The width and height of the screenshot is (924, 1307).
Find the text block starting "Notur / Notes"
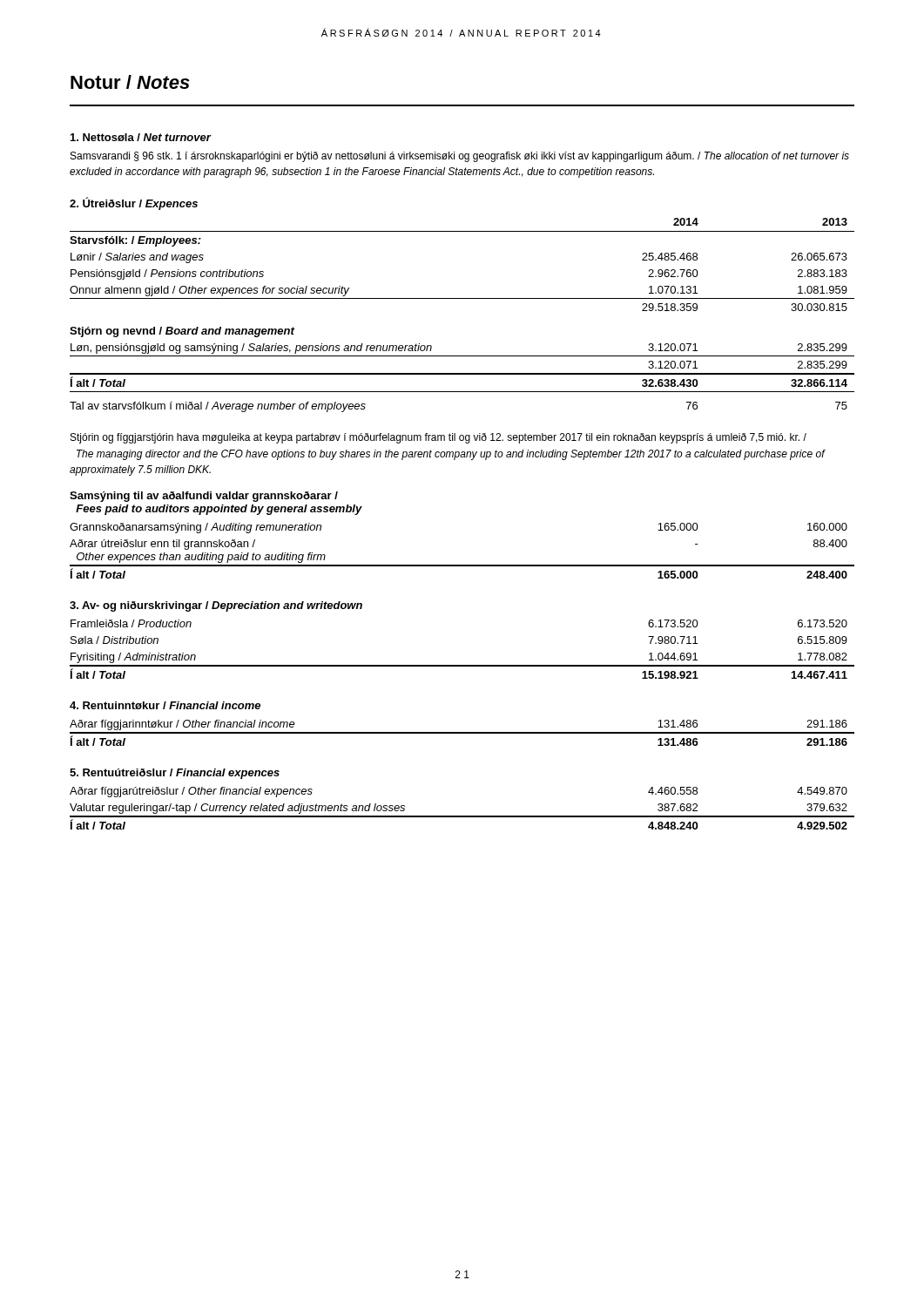pos(130,82)
